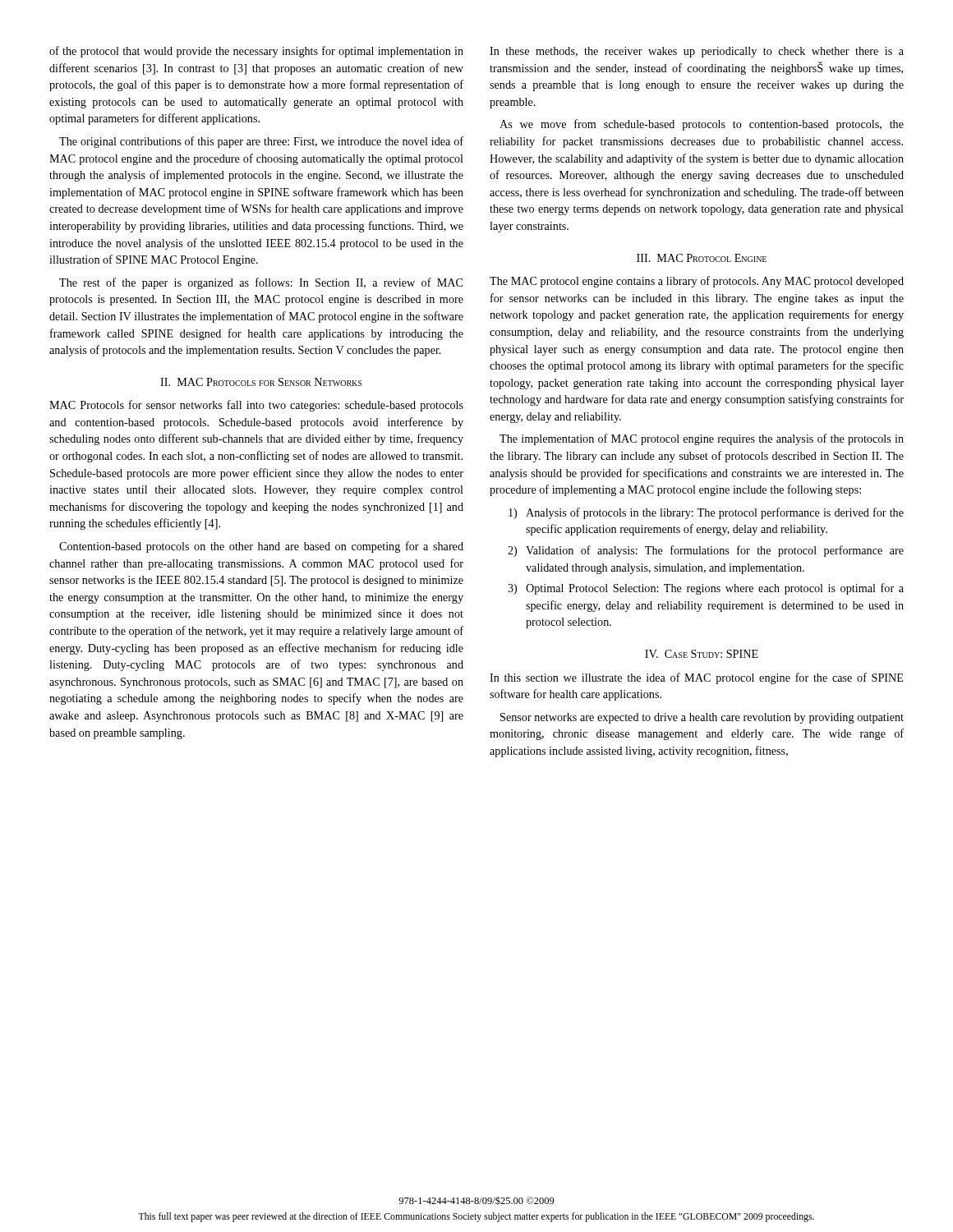This screenshot has width=953, height=1232.
Task: Click on the list item with the text "2) Validation of analysis: The formulations for"
Action: [706, 559]
